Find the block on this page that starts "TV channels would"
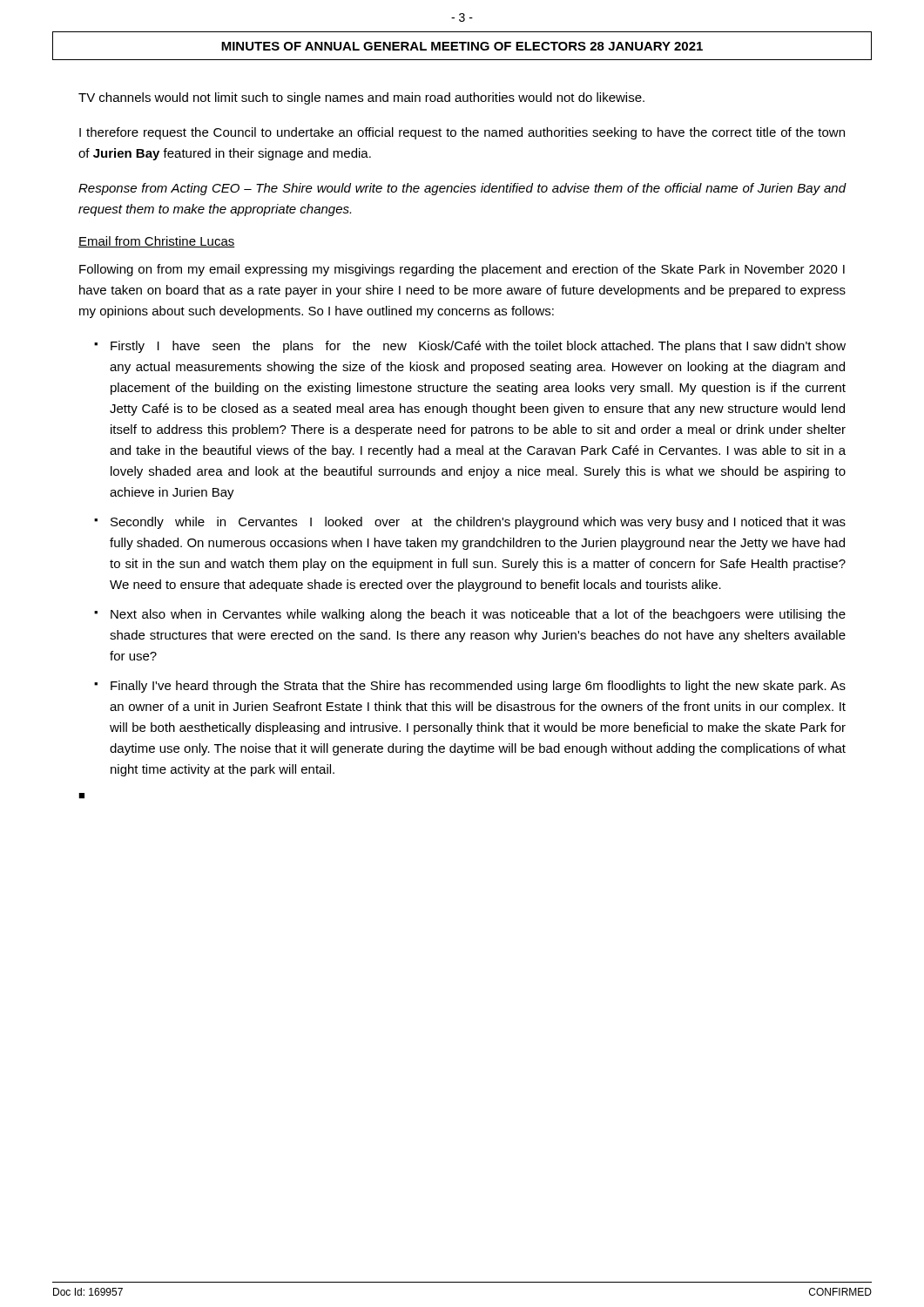This screenshot has width=924, height=1307. click(362, 97)
